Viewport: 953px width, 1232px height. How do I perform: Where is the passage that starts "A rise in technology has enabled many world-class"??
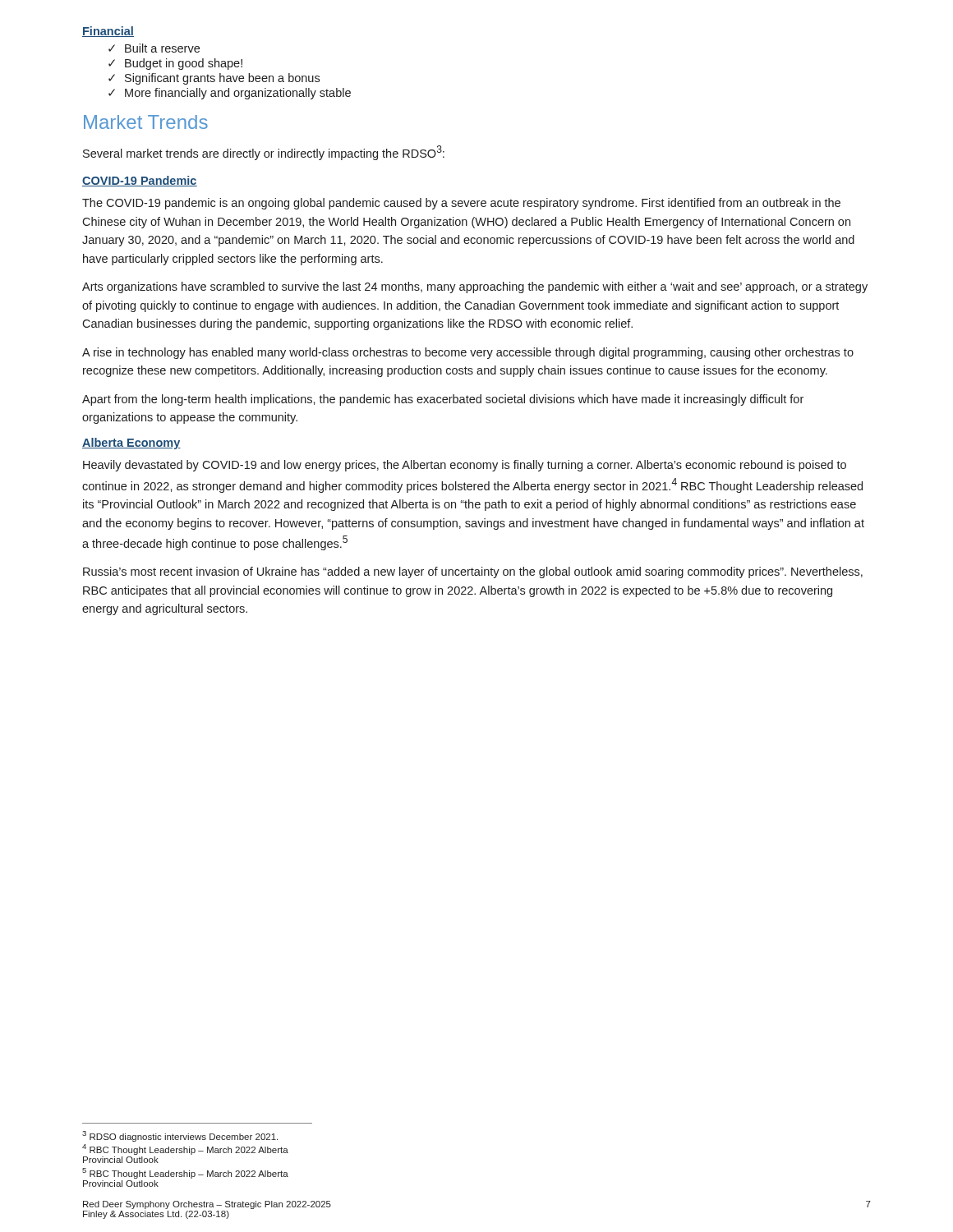pos(468,361)
